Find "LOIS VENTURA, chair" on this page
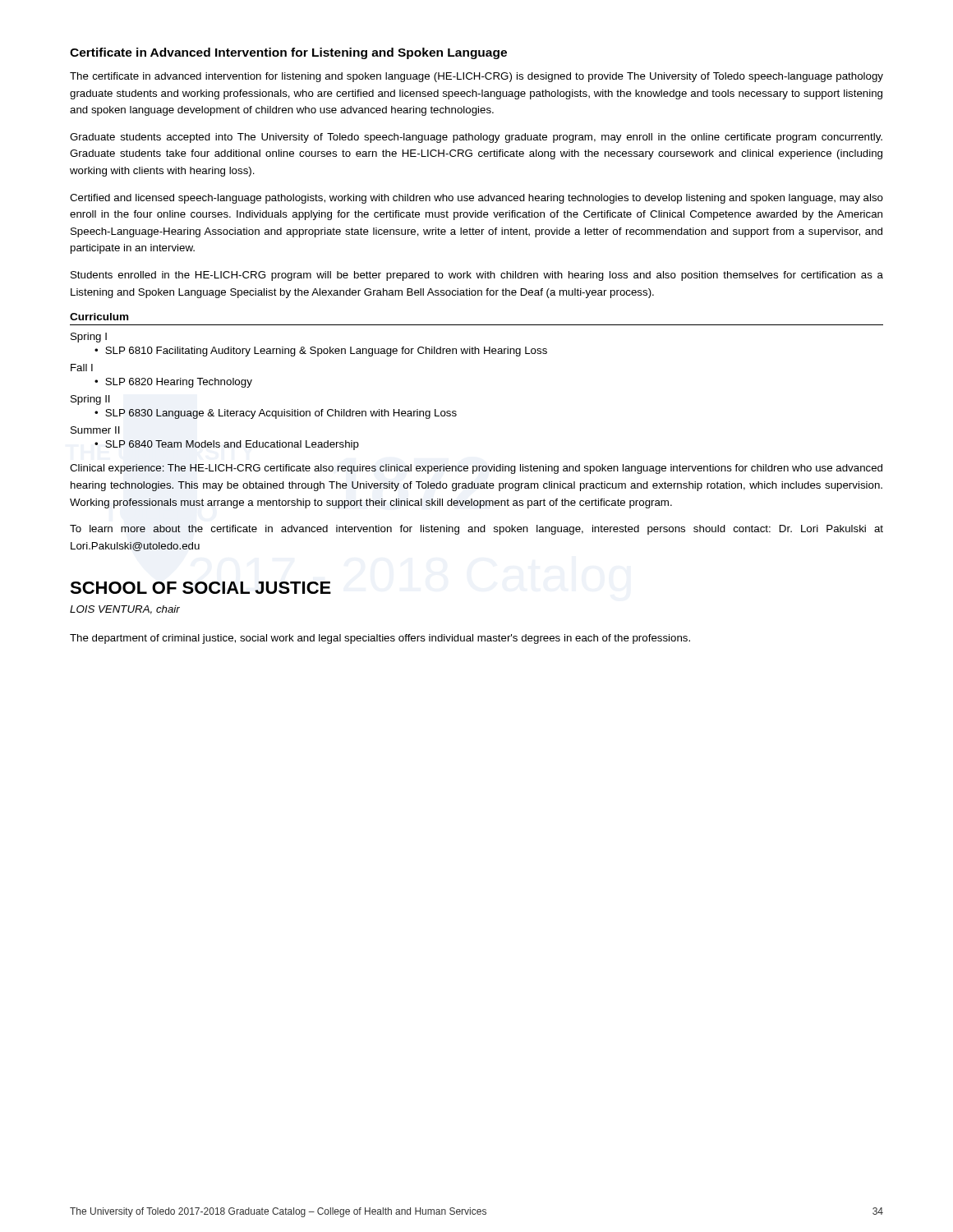 pos(125,609)
